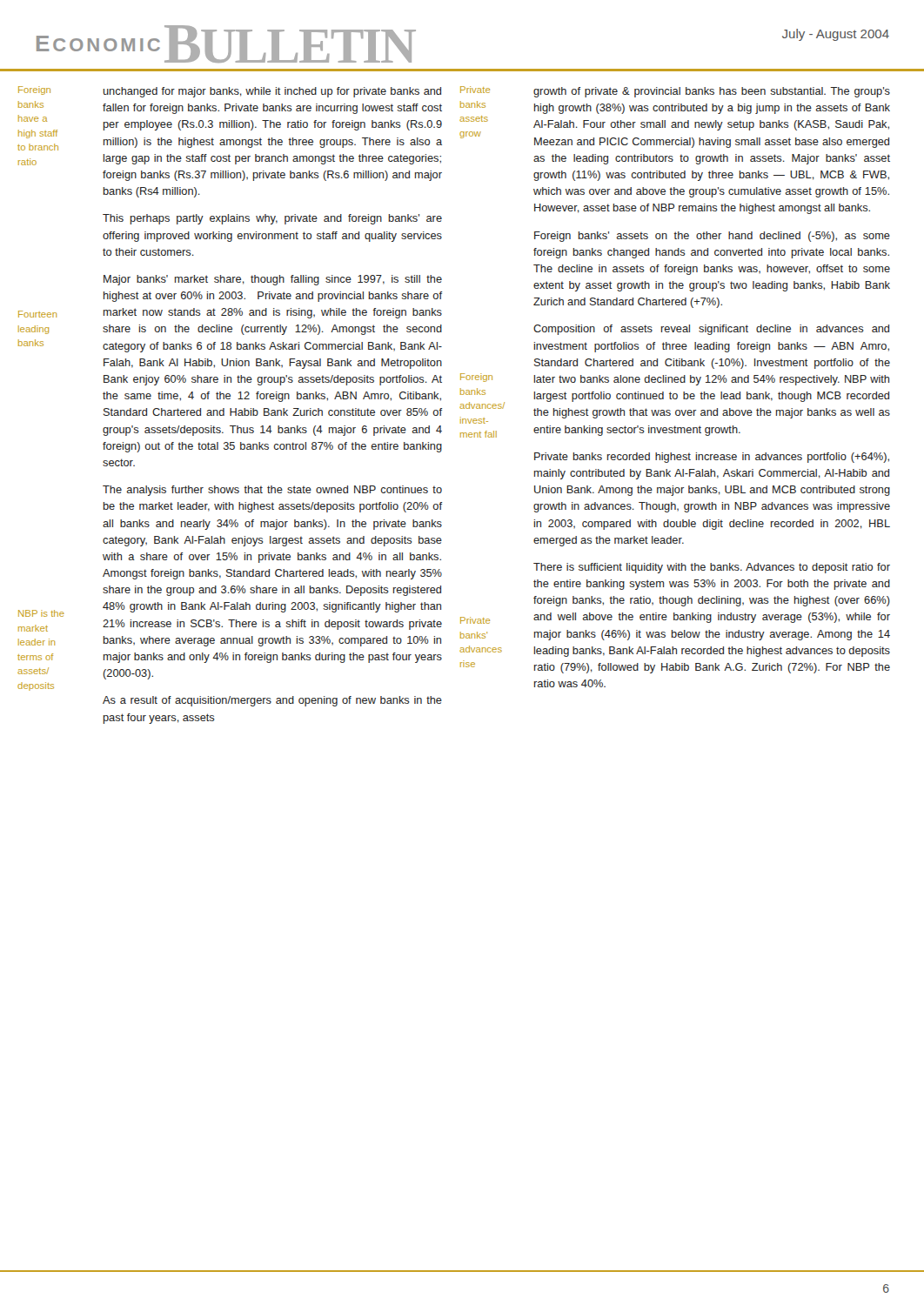924x1305 pixels.
Task: Click on the element starting "Composition of assets reveal significant decline in"
Action: pos(712,379)
